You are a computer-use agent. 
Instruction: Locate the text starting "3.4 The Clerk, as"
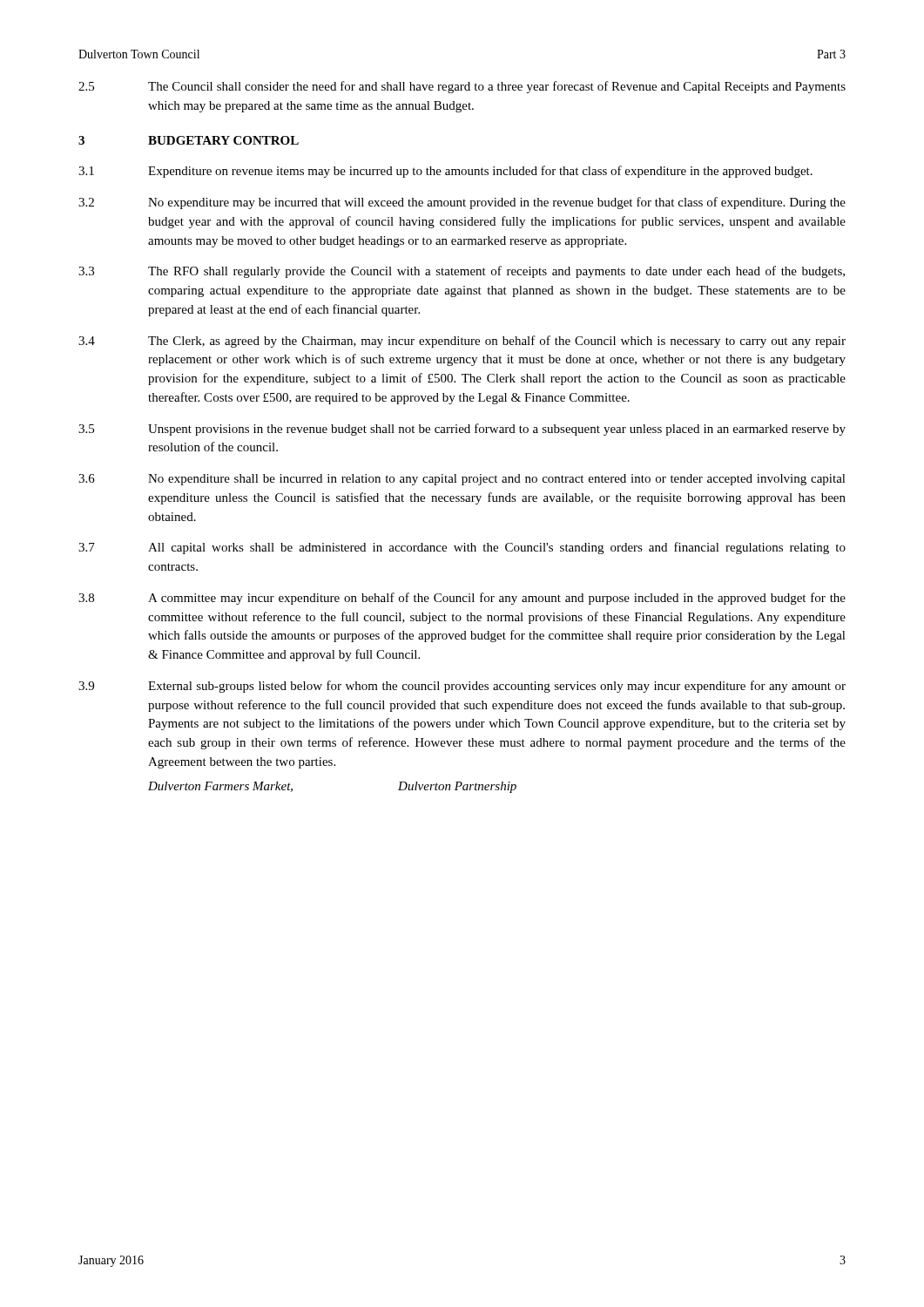(x=462, y=369)
